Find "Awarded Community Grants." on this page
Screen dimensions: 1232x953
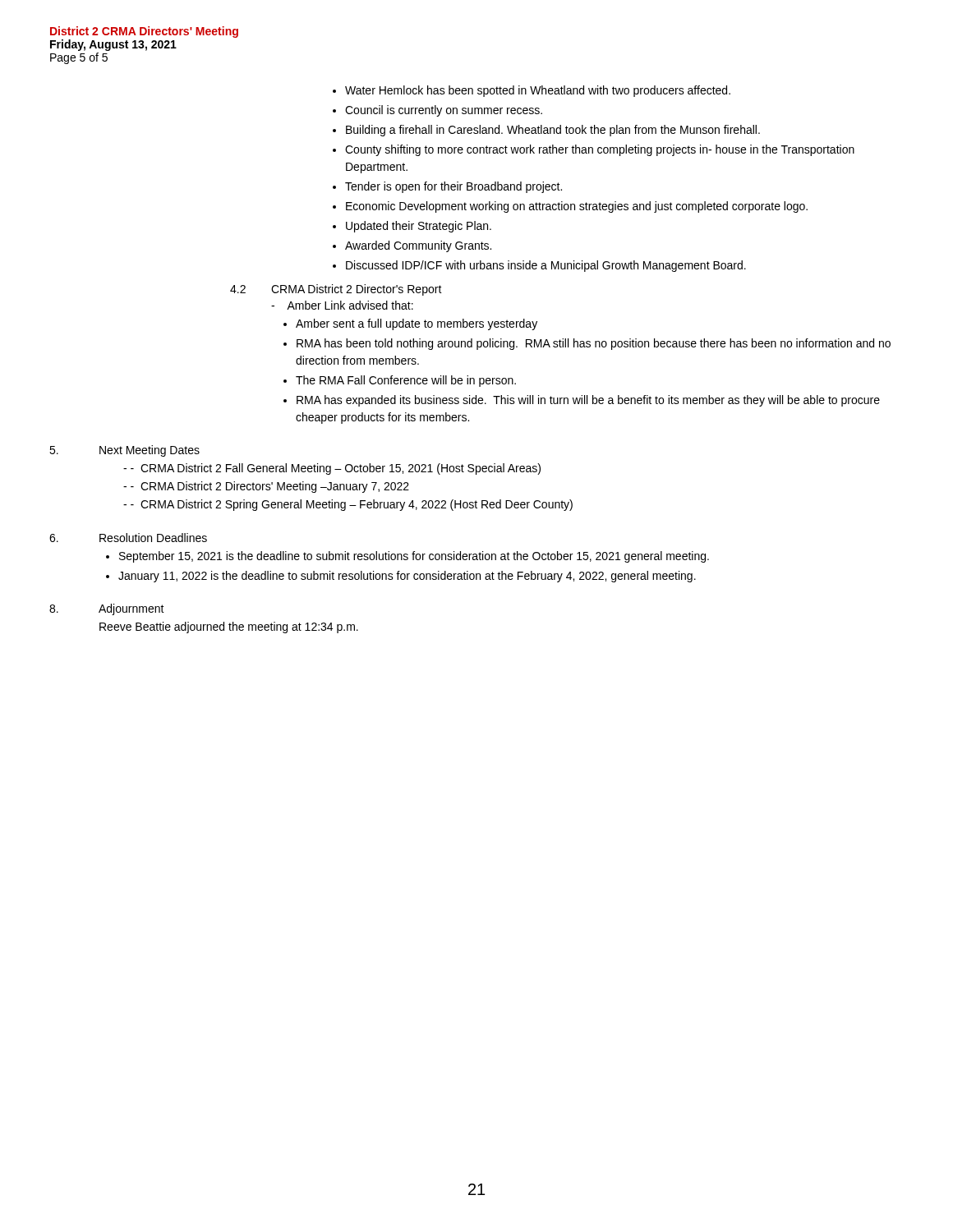click(x=412, y=246)
